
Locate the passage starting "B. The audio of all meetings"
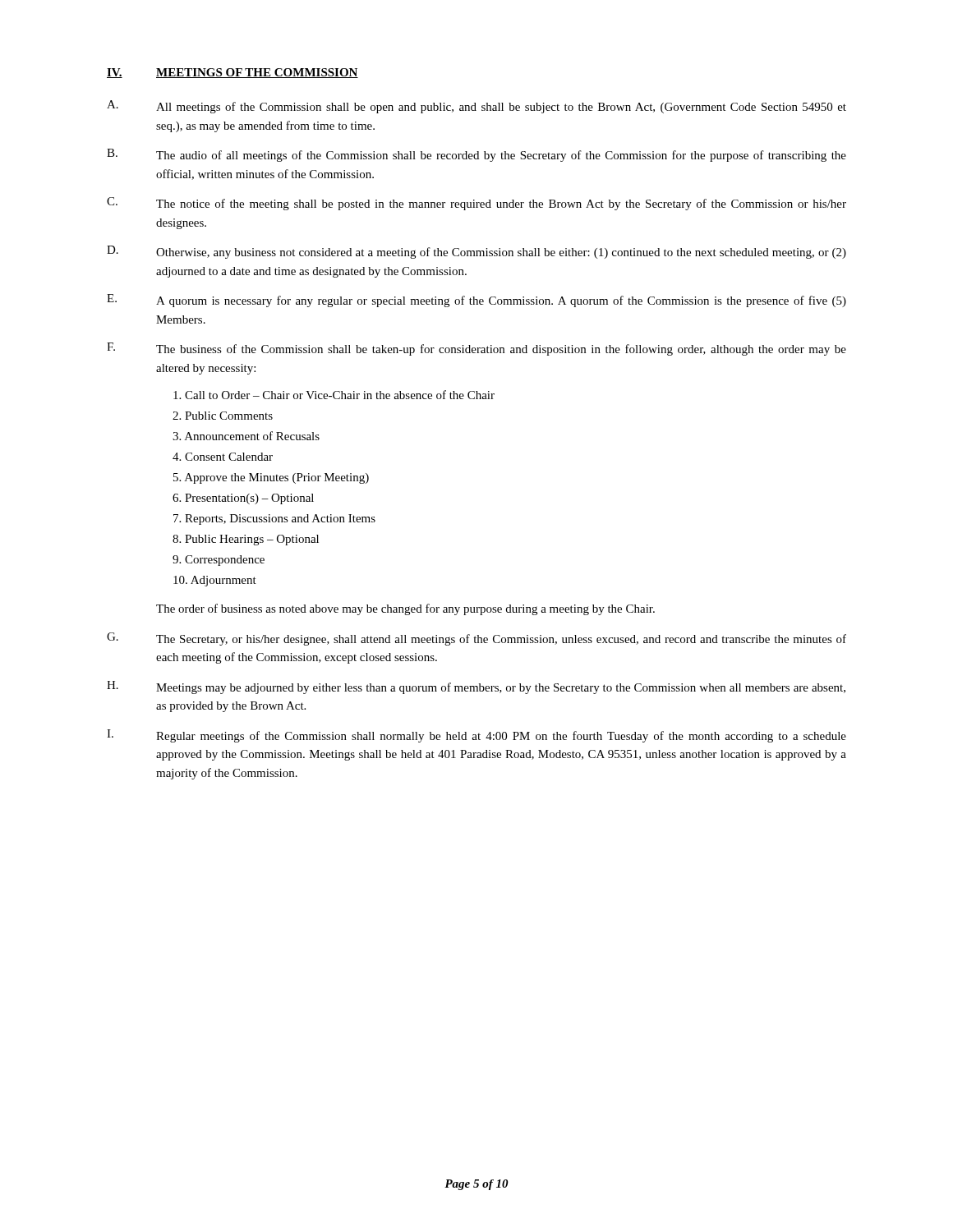(476, 165)
